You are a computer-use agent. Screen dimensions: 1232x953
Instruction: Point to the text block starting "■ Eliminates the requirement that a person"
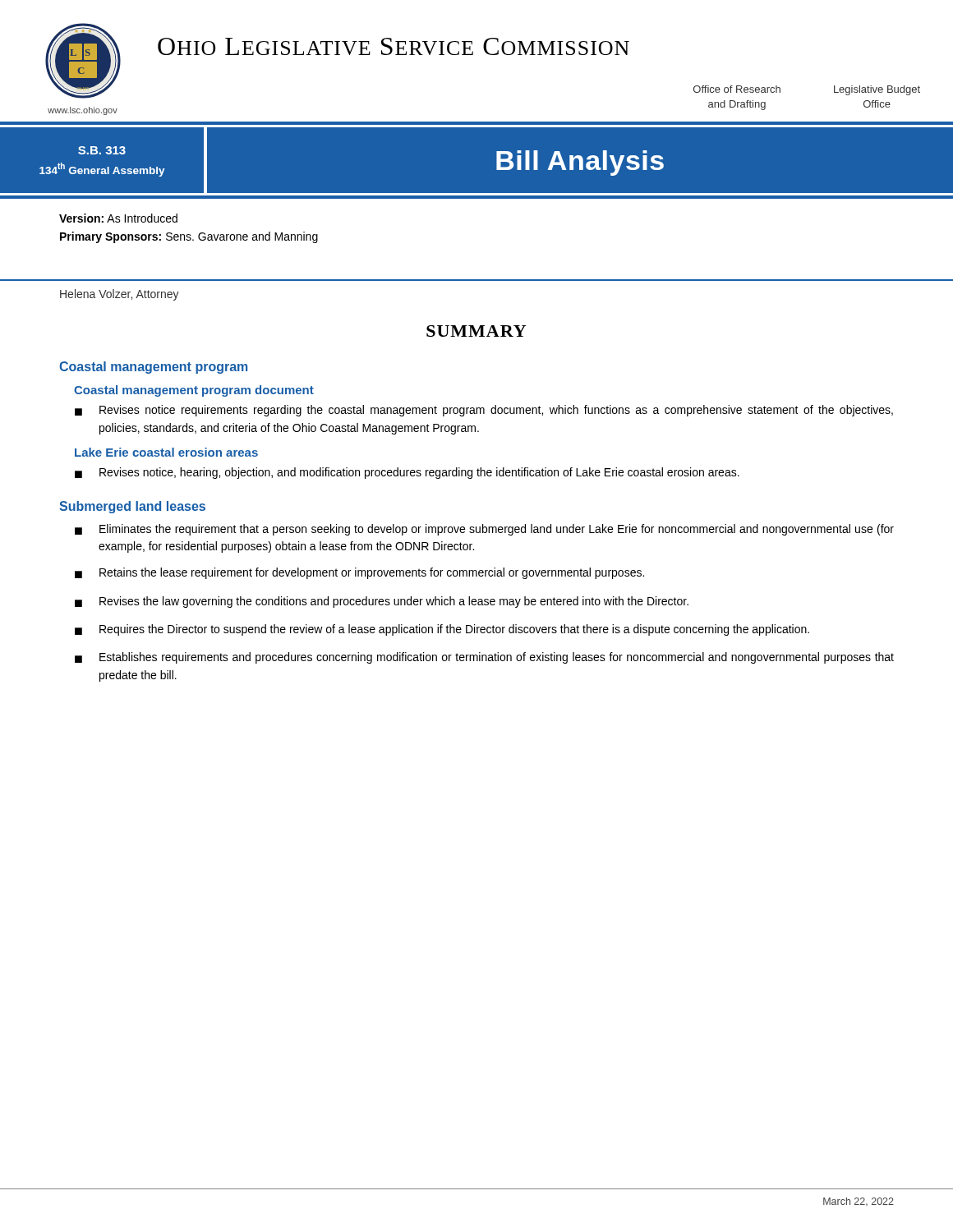click(484, 538)
